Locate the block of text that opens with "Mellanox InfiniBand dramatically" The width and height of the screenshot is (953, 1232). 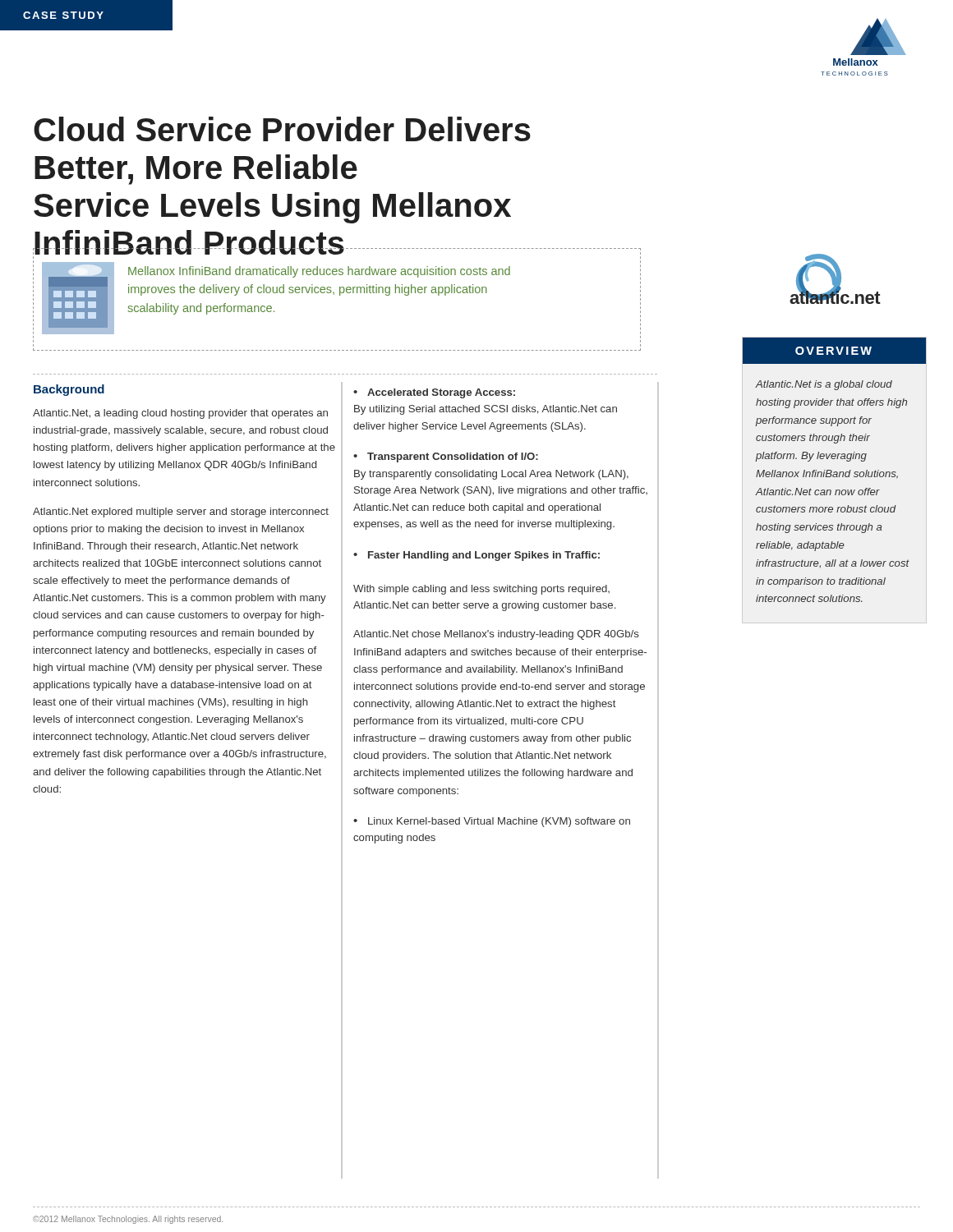319,290
